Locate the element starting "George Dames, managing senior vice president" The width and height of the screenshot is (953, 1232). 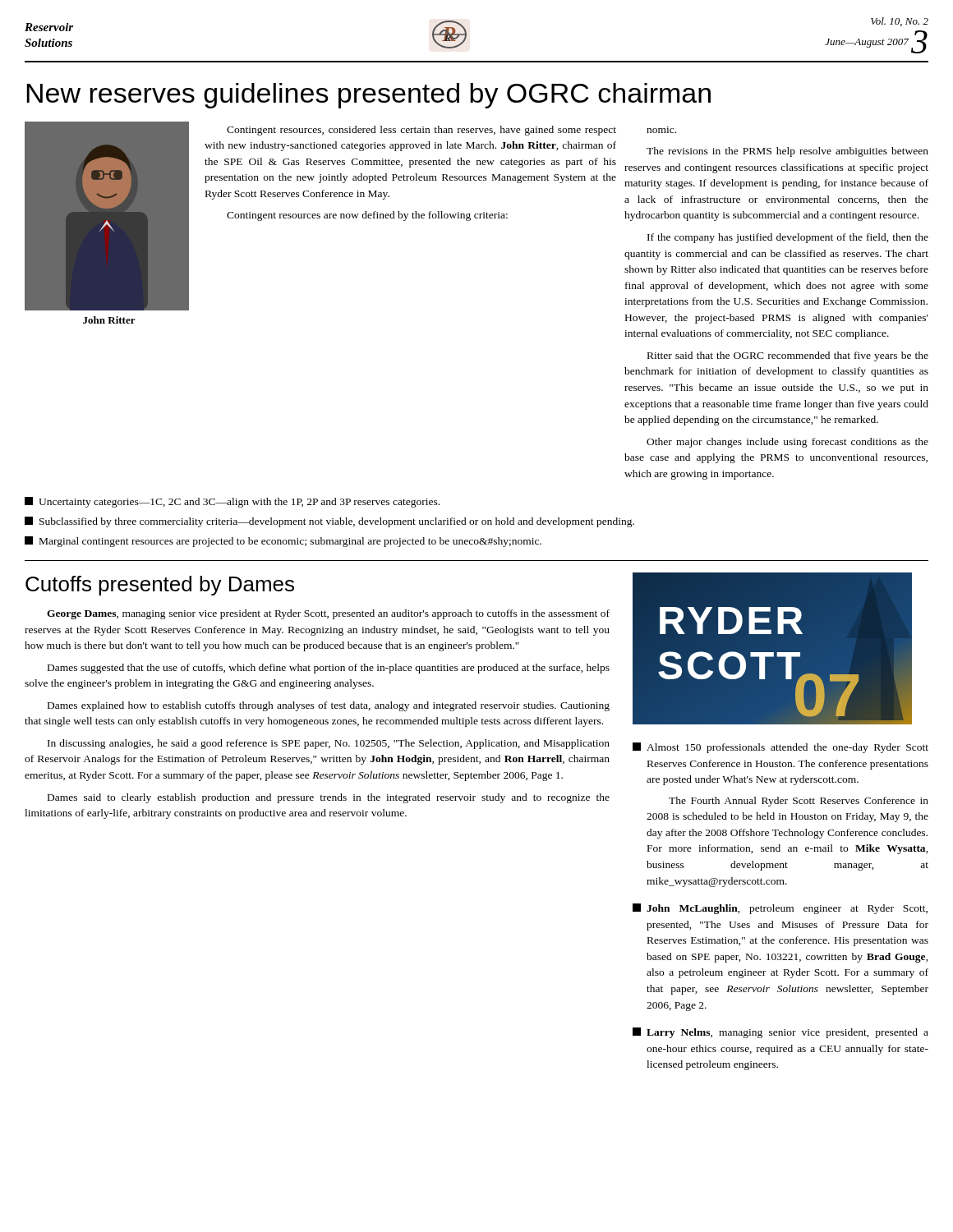click(x=317, y=713)
